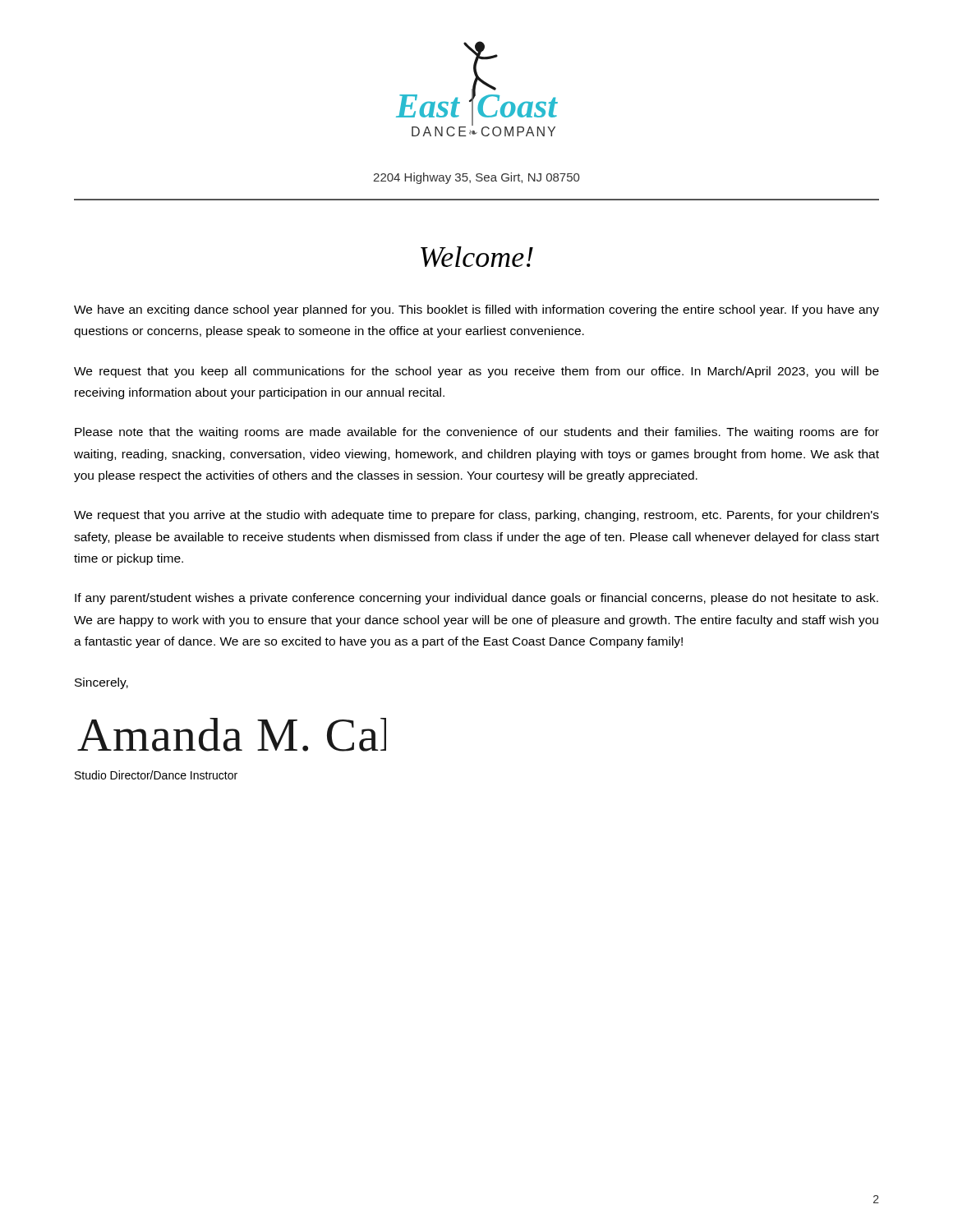Image resolution: width=953 pixels, height=1232 pixels.
Task: Click on the illustration
Action: (476, 731)
